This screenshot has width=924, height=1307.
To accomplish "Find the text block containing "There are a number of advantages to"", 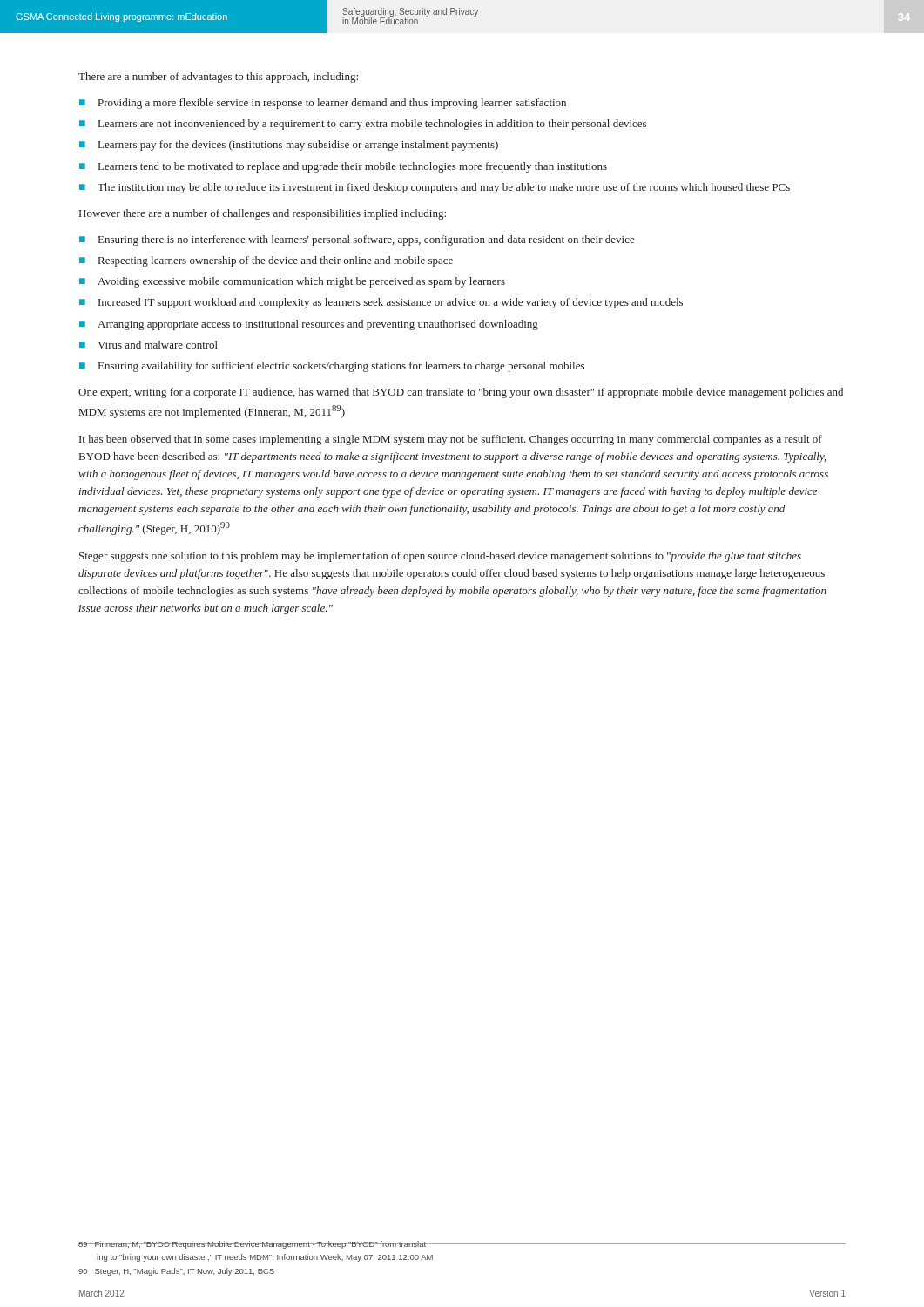I will click(219, 76).
